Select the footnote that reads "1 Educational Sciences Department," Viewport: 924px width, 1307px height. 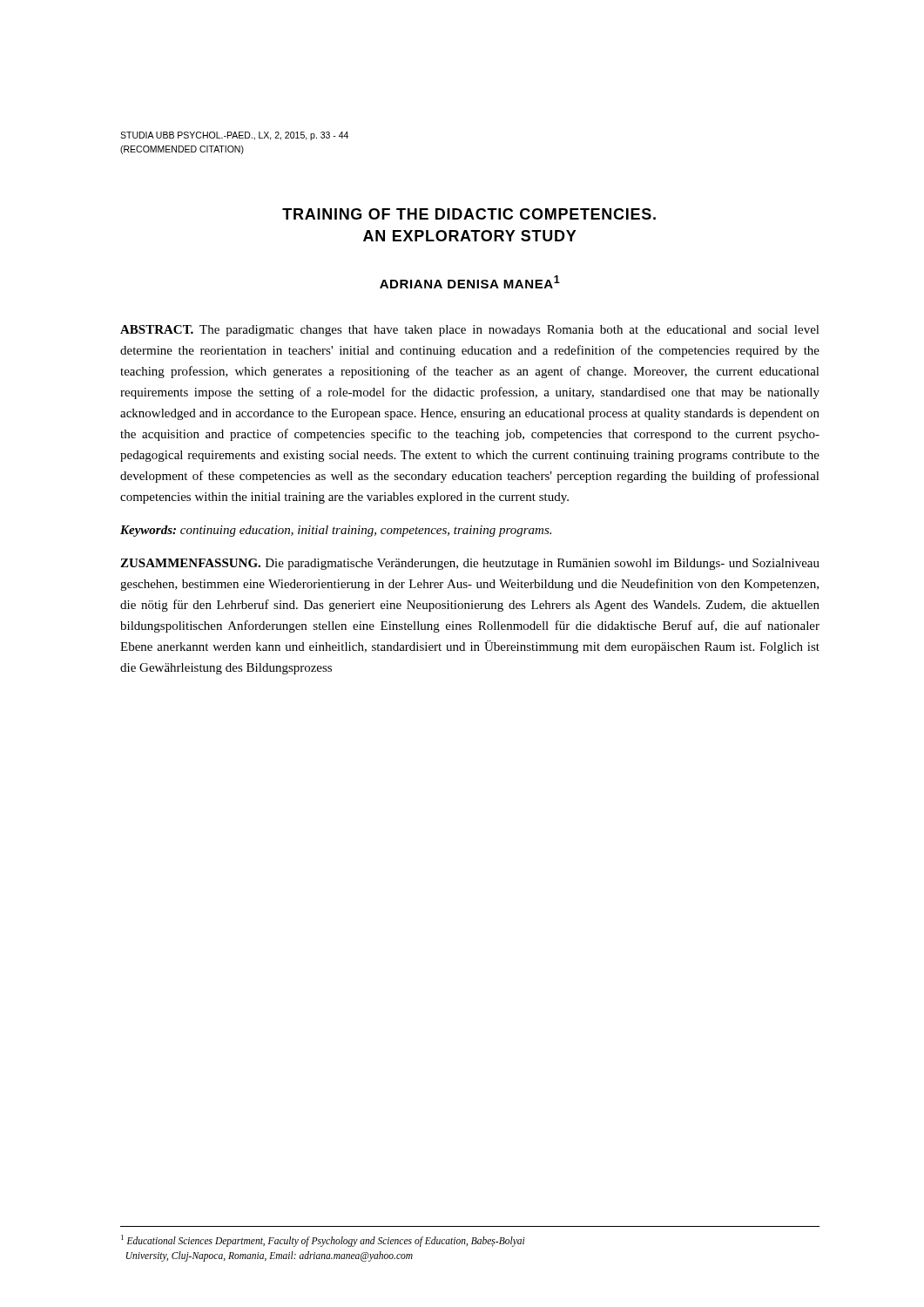click(x=323, y=1247)
